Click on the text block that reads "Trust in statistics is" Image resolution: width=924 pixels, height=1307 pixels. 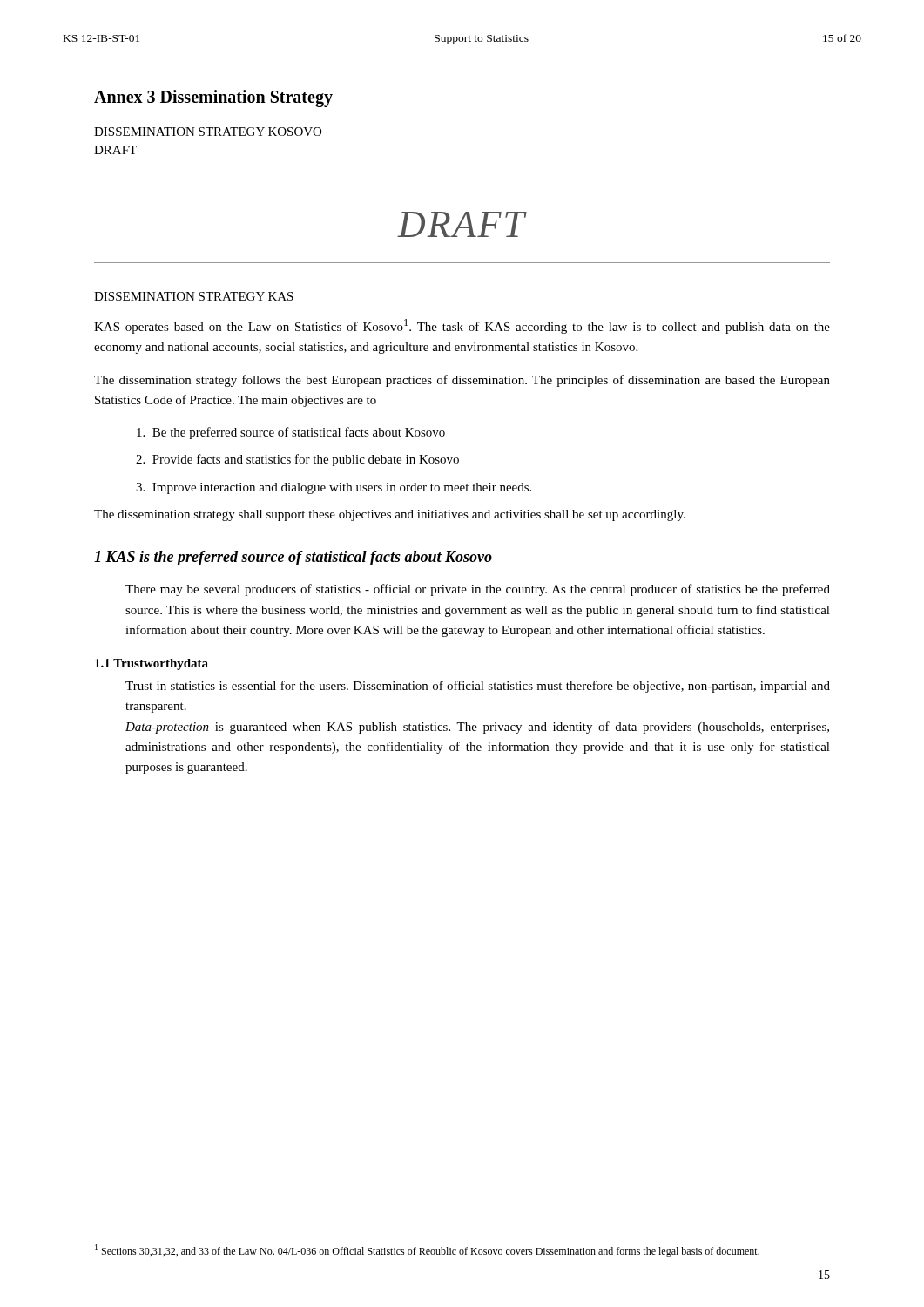point(478,726)
